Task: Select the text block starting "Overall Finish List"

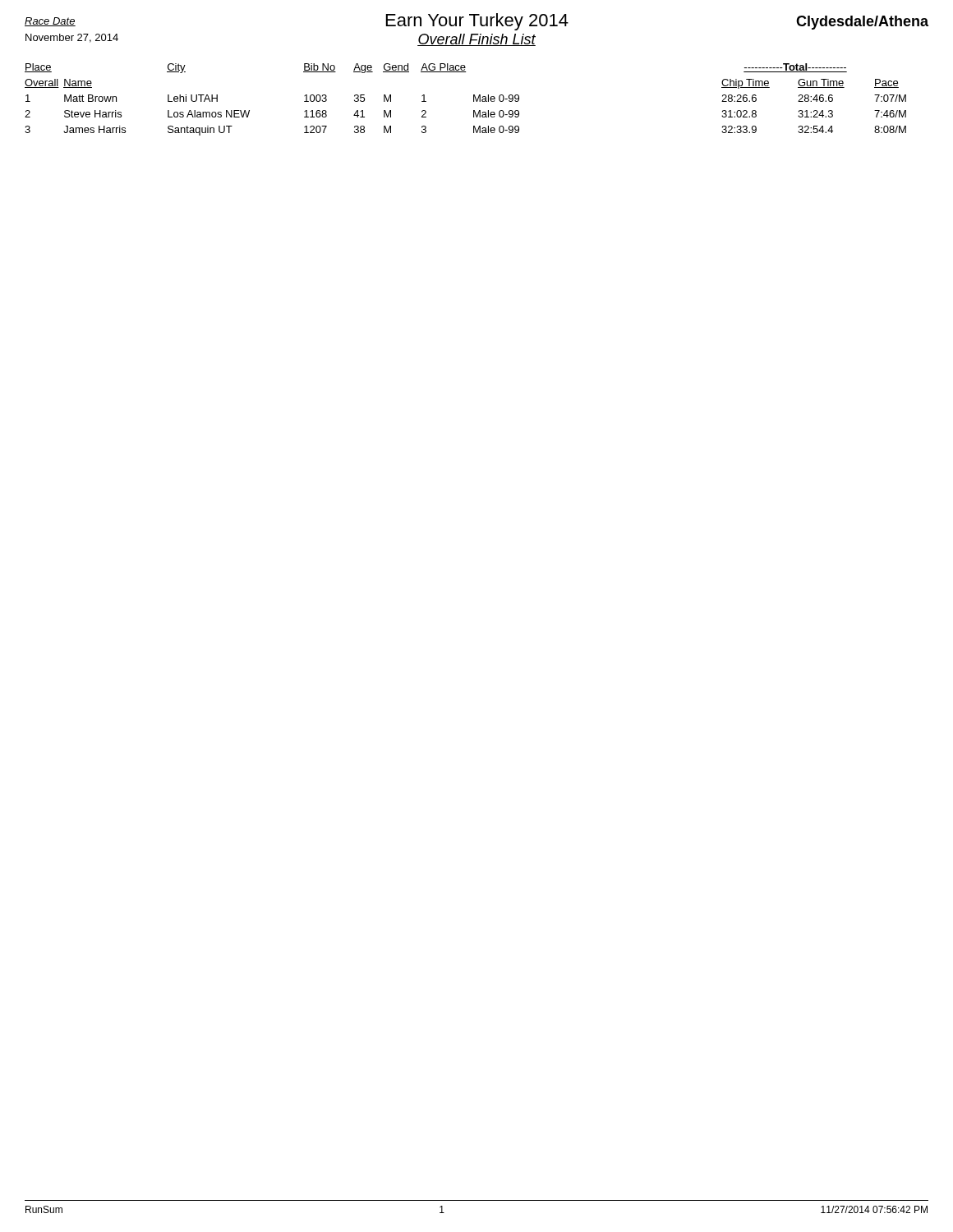Action: point(476,39)
